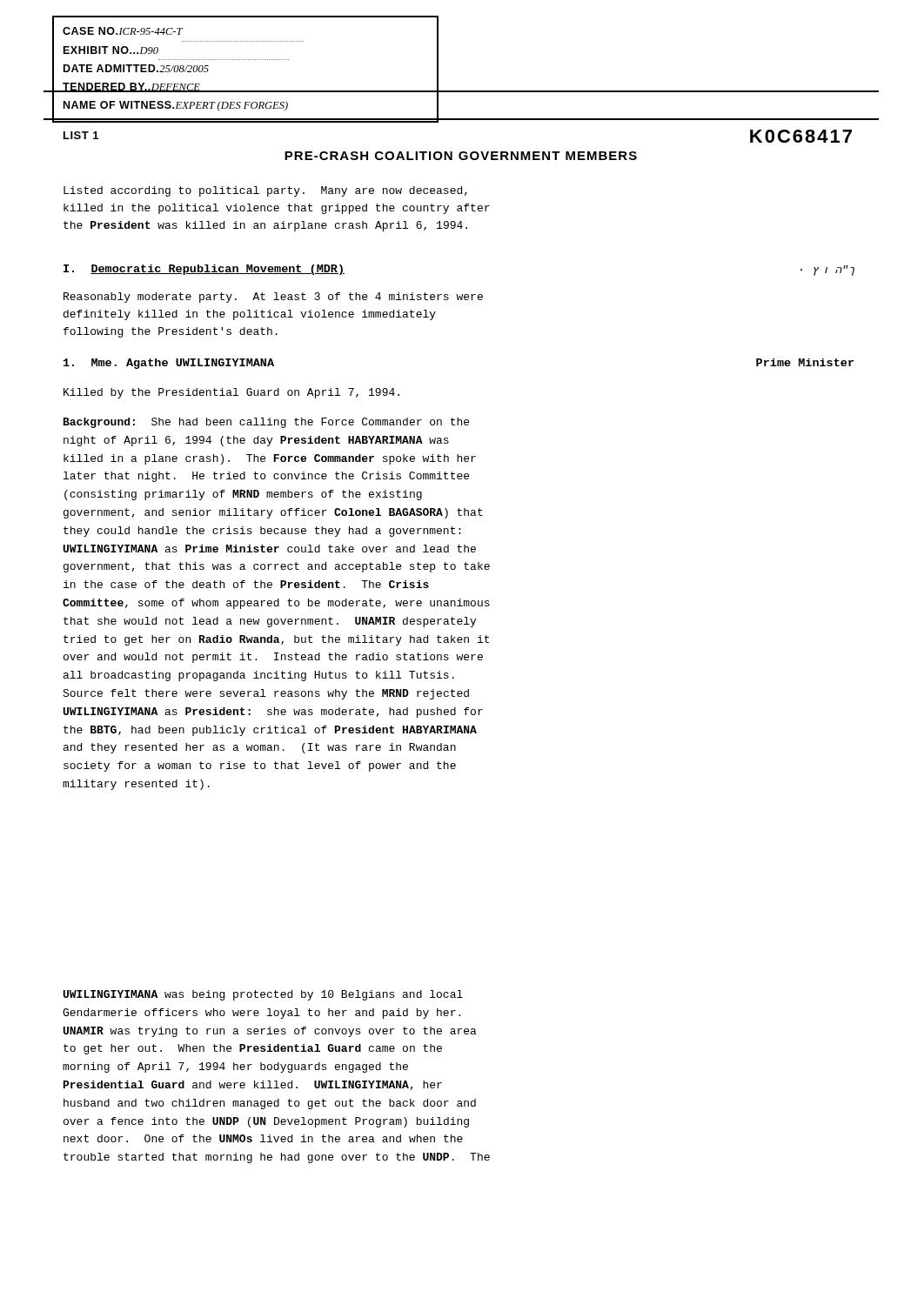Locate the text block starting "LIST 1"
The image size is (924, 1305).
81,135
